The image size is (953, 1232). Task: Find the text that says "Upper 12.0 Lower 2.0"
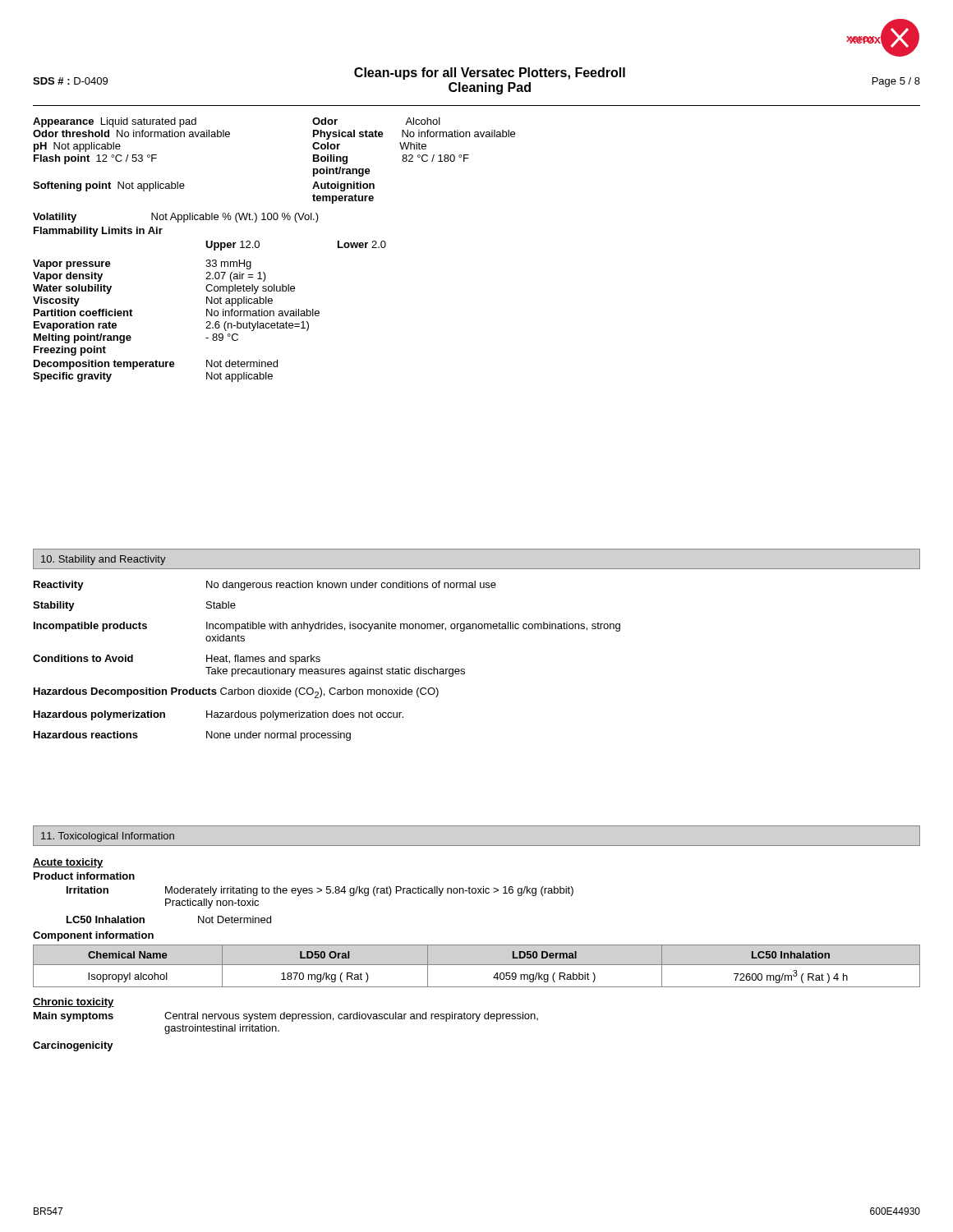pos(210,244)
